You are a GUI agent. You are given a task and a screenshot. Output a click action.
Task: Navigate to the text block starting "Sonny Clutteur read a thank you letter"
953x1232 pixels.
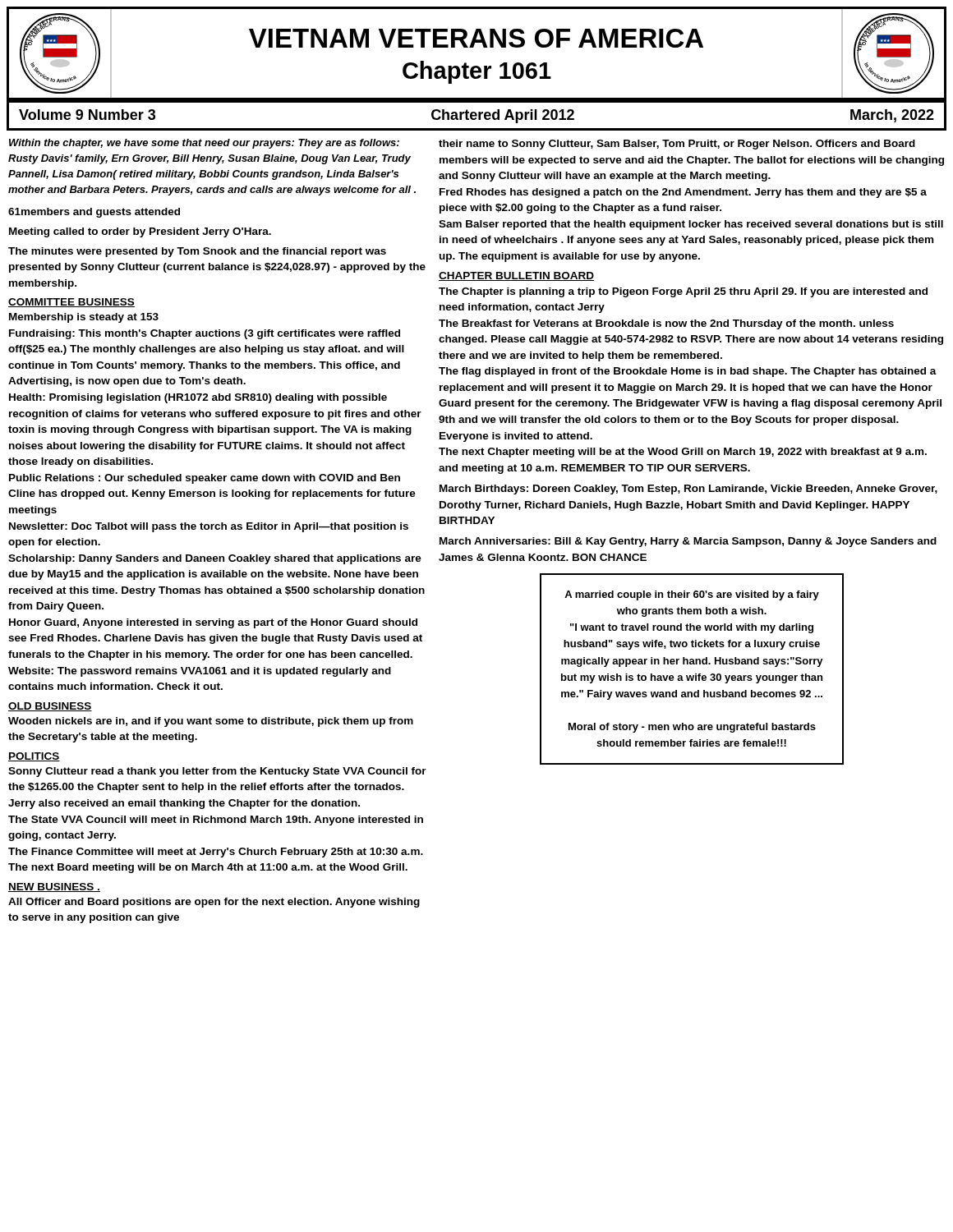tap(217, 819)
